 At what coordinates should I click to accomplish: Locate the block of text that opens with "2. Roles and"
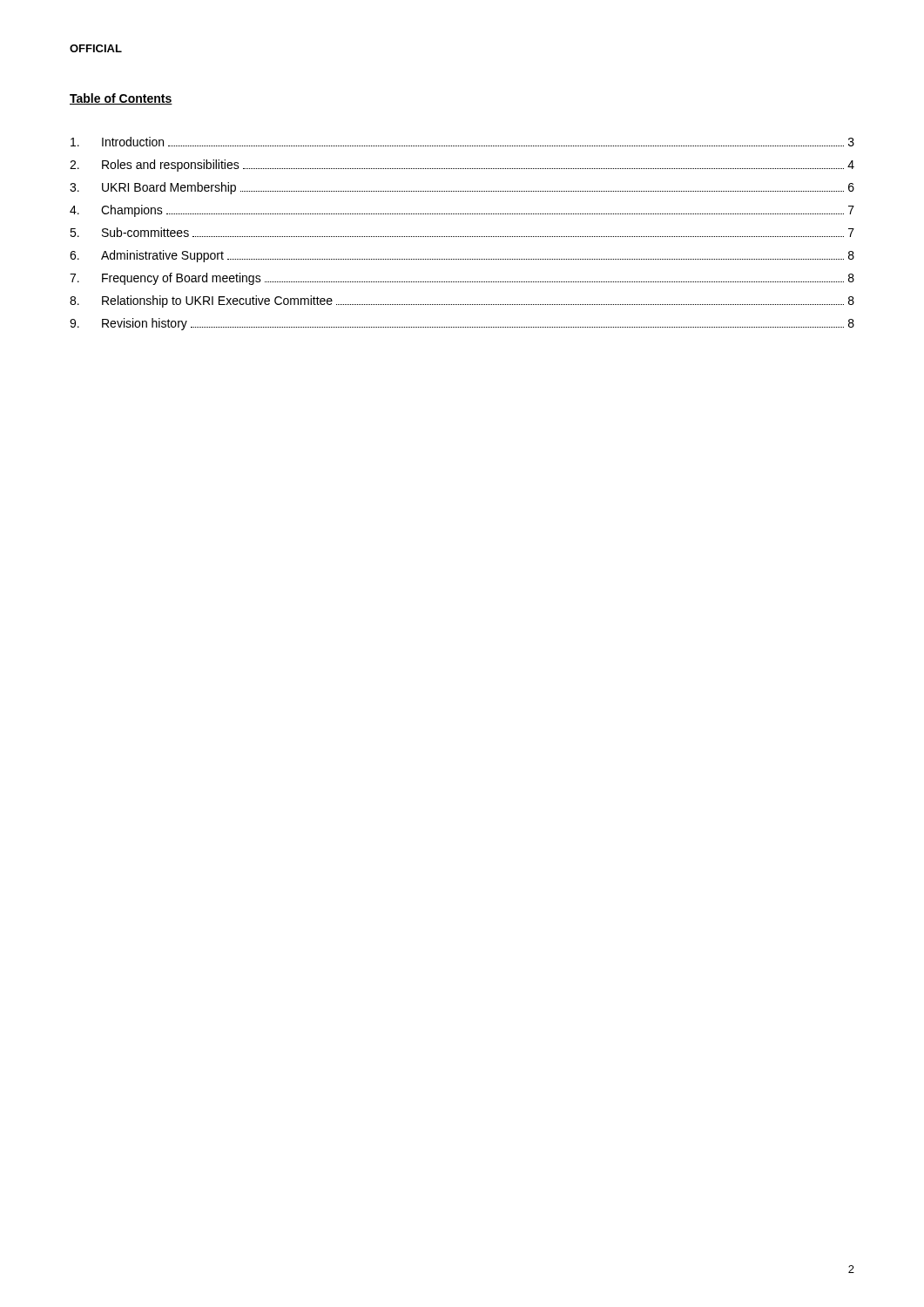(x=462, y=165)
